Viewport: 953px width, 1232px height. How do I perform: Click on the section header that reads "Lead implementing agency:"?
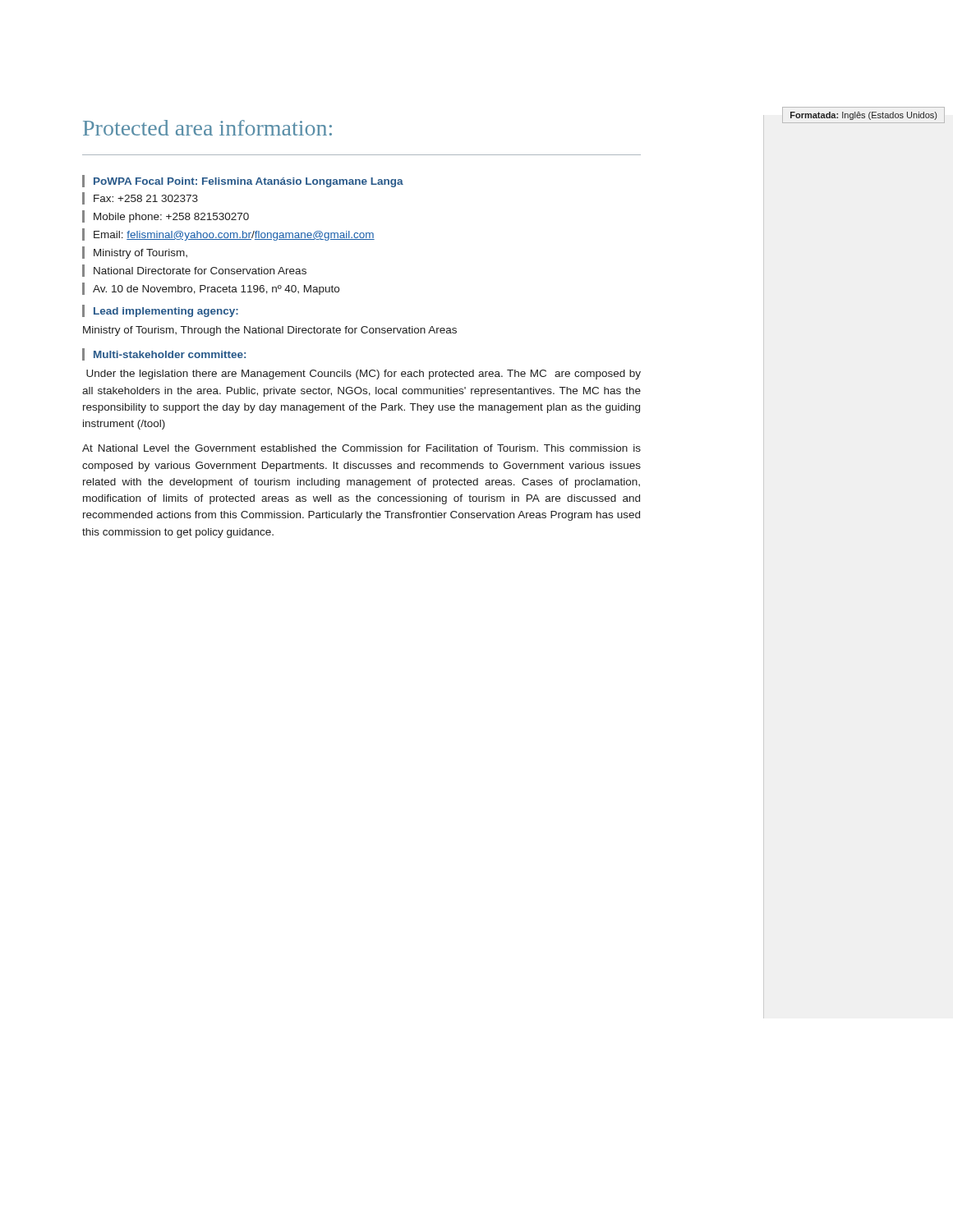tap(166, 311)
